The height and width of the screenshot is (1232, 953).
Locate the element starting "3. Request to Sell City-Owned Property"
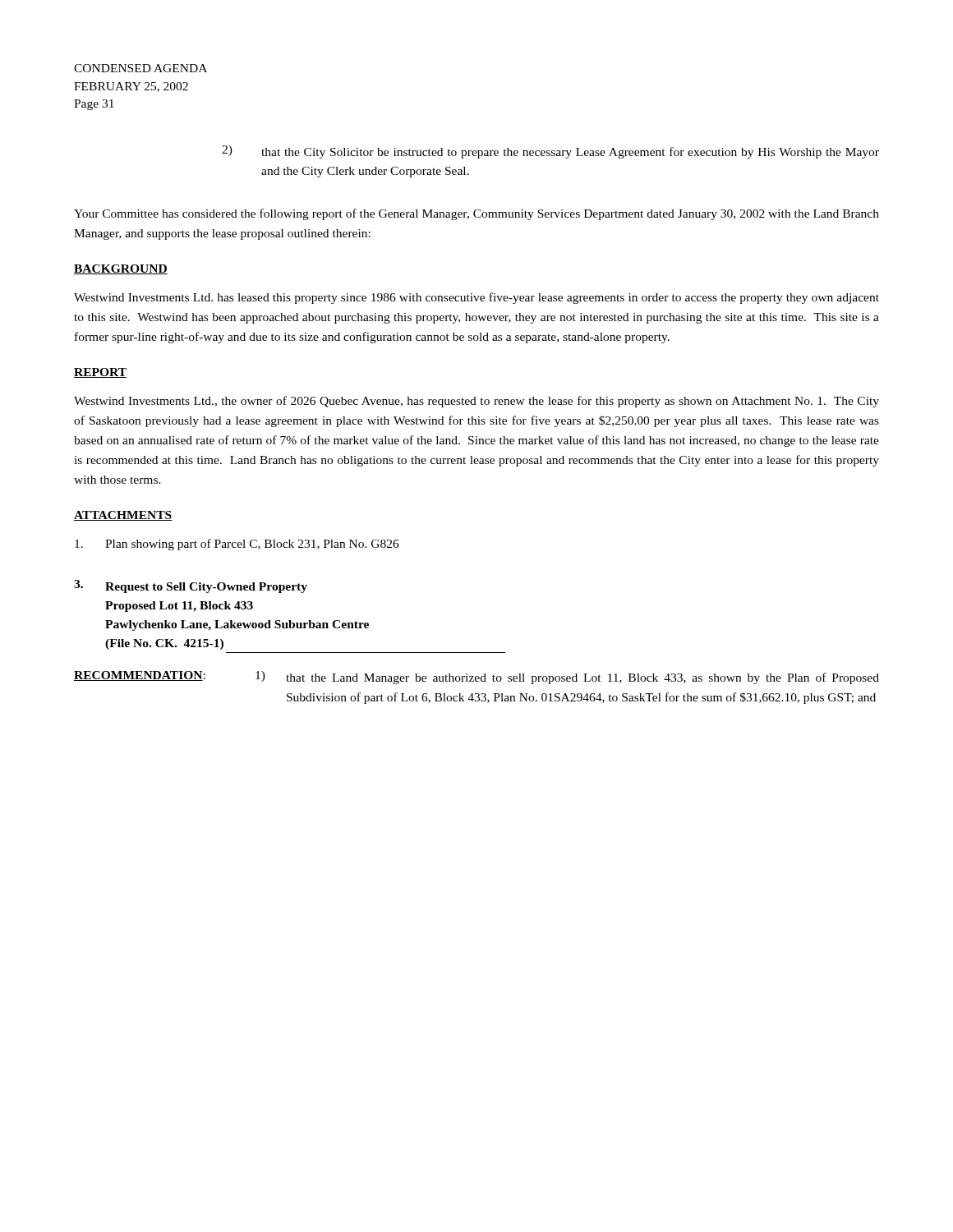coord(191,586)
